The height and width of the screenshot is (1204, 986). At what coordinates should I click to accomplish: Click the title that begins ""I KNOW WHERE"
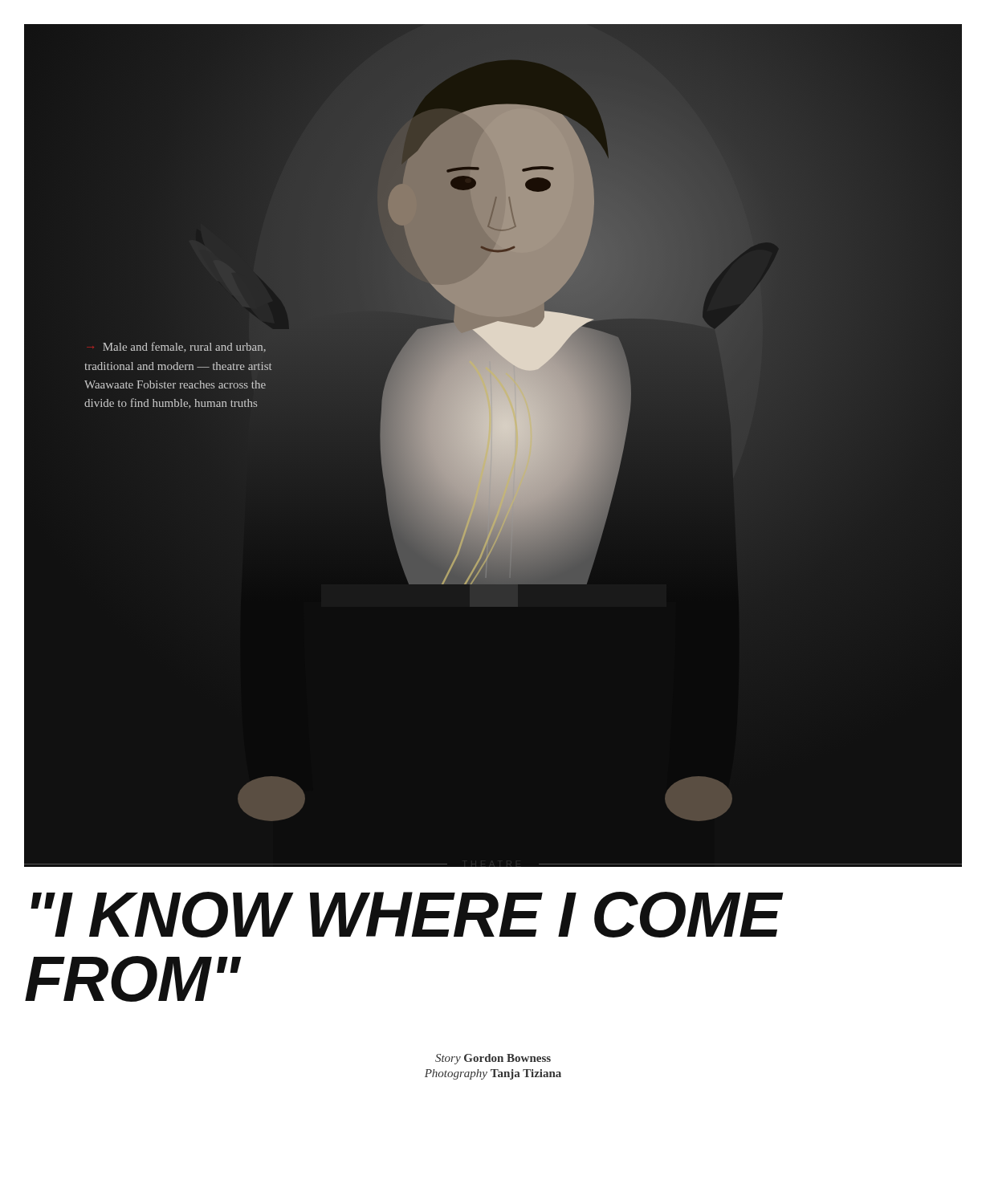493,947
